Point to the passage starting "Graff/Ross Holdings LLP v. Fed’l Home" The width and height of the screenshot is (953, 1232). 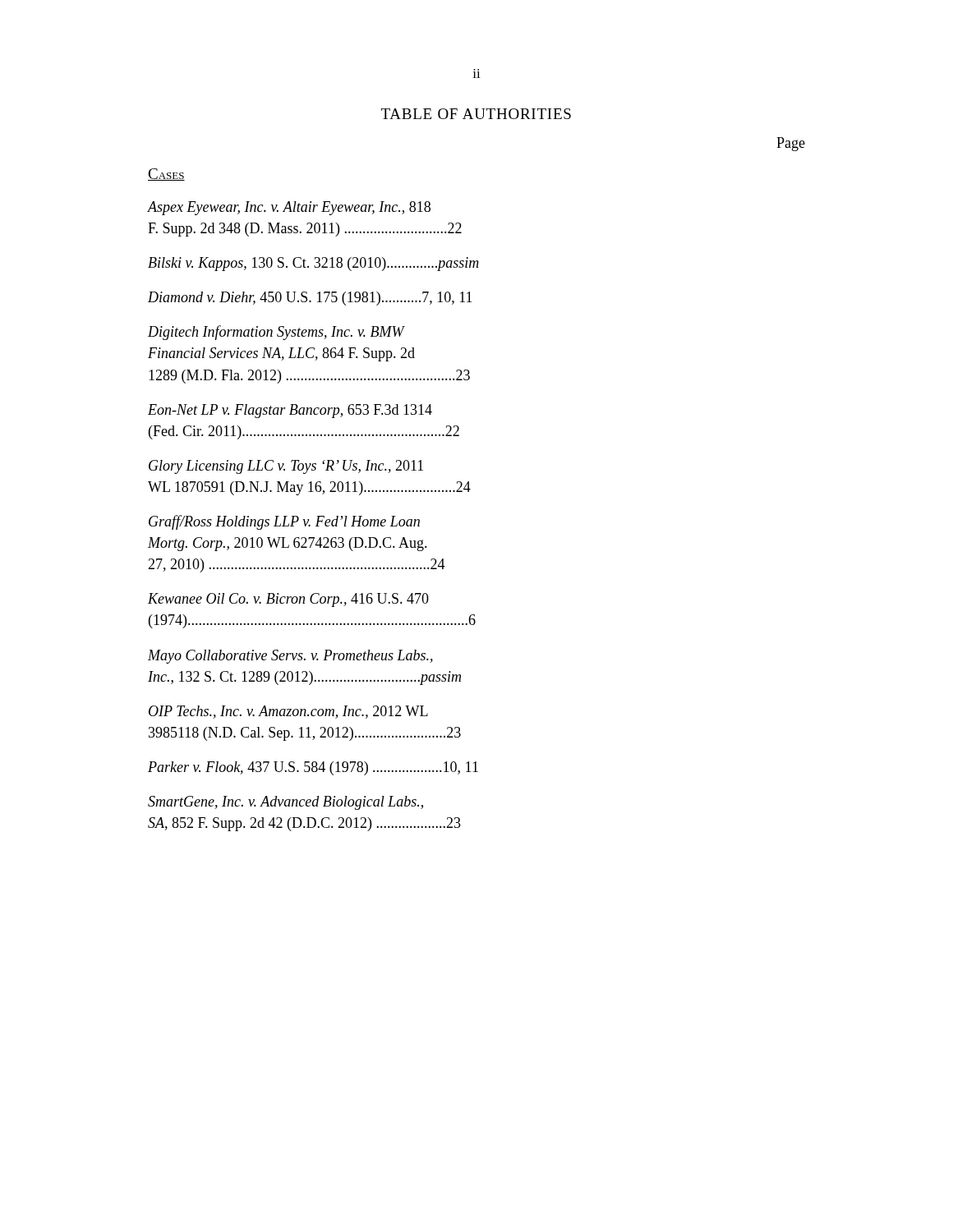pyautogui.click(x=296, y=543)
